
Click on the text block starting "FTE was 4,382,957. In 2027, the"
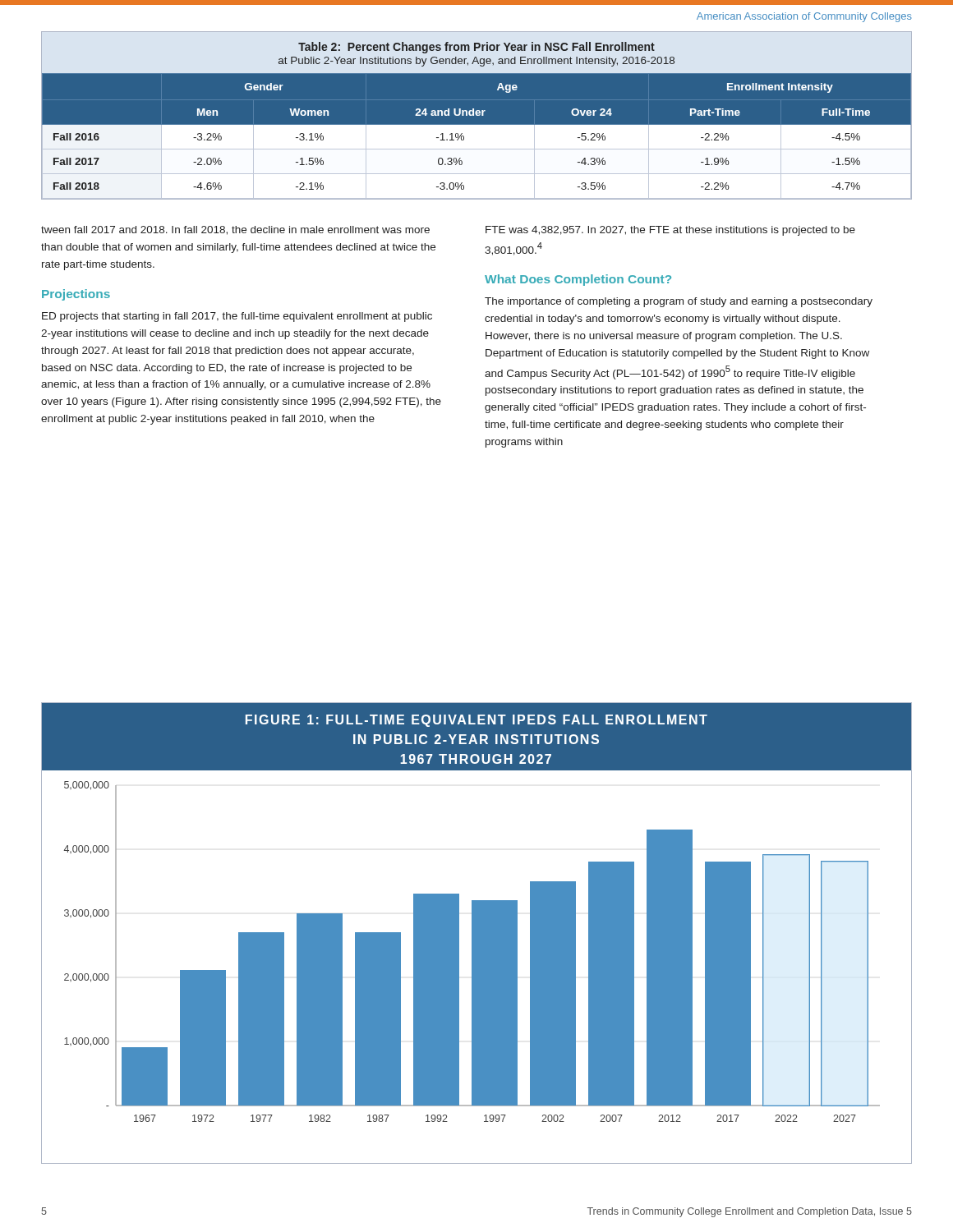[670, 240]
